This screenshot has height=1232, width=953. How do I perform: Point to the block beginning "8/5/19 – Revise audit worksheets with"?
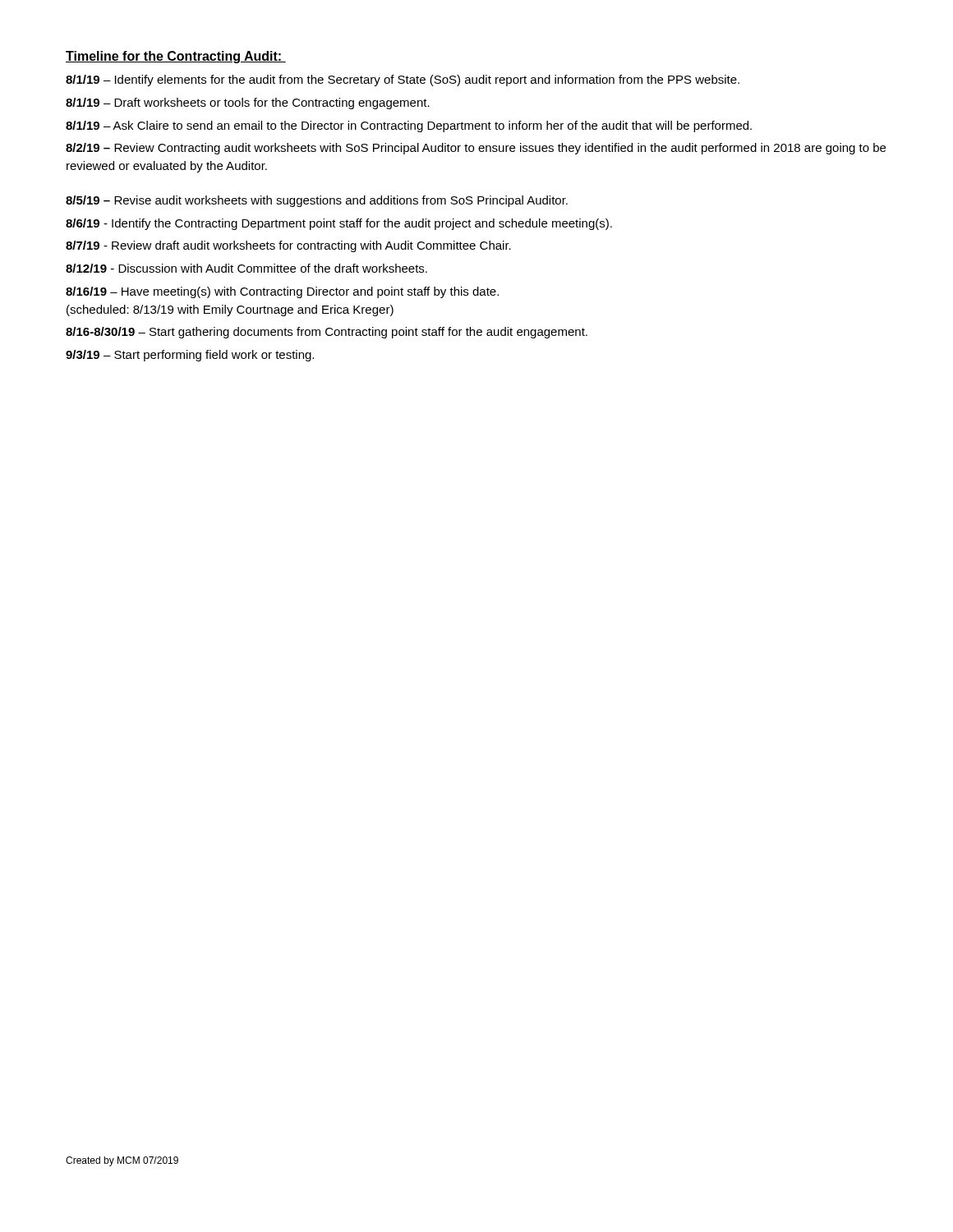tap(317, 200)
